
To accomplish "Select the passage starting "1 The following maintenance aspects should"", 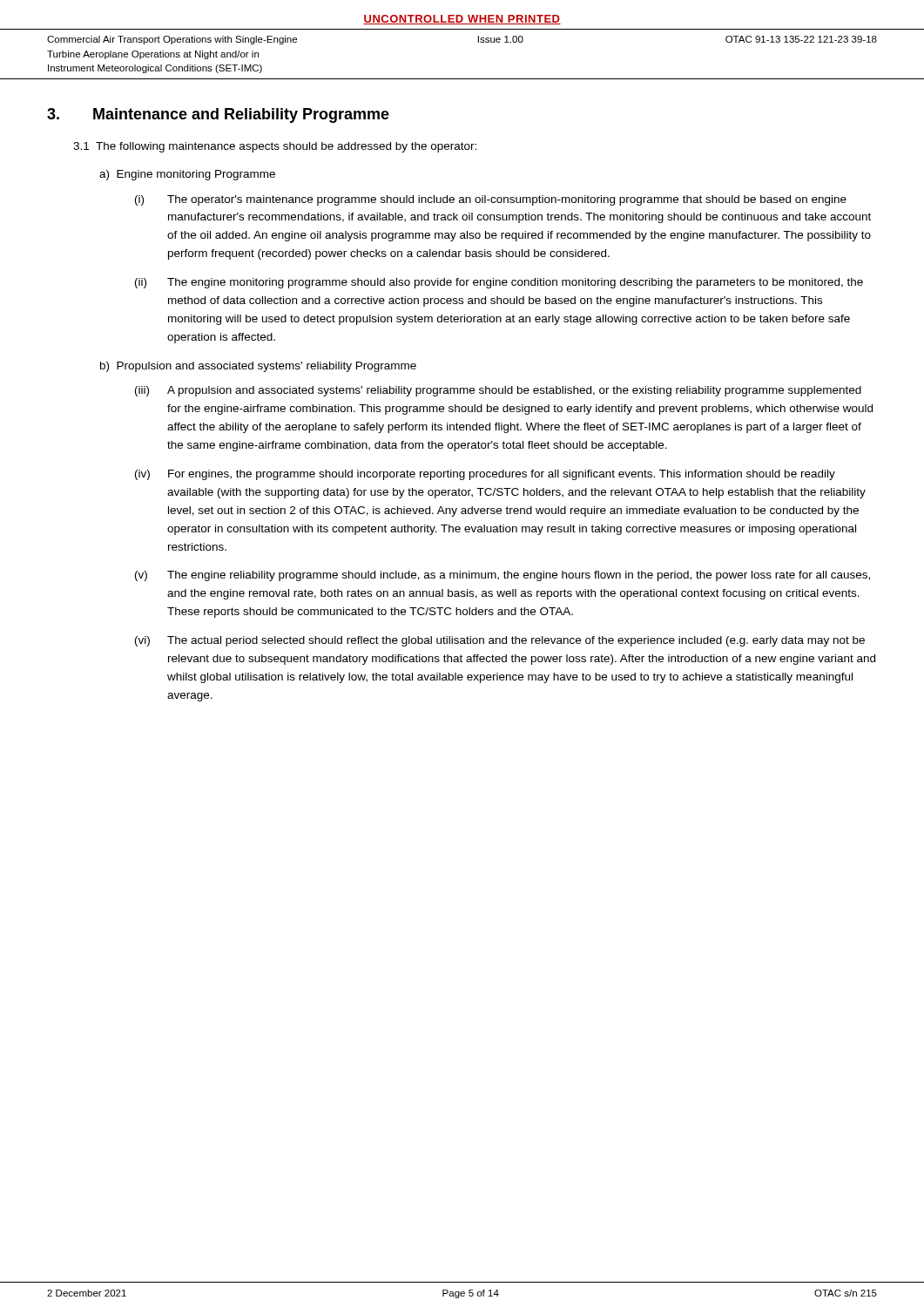I will pos(275,146).
